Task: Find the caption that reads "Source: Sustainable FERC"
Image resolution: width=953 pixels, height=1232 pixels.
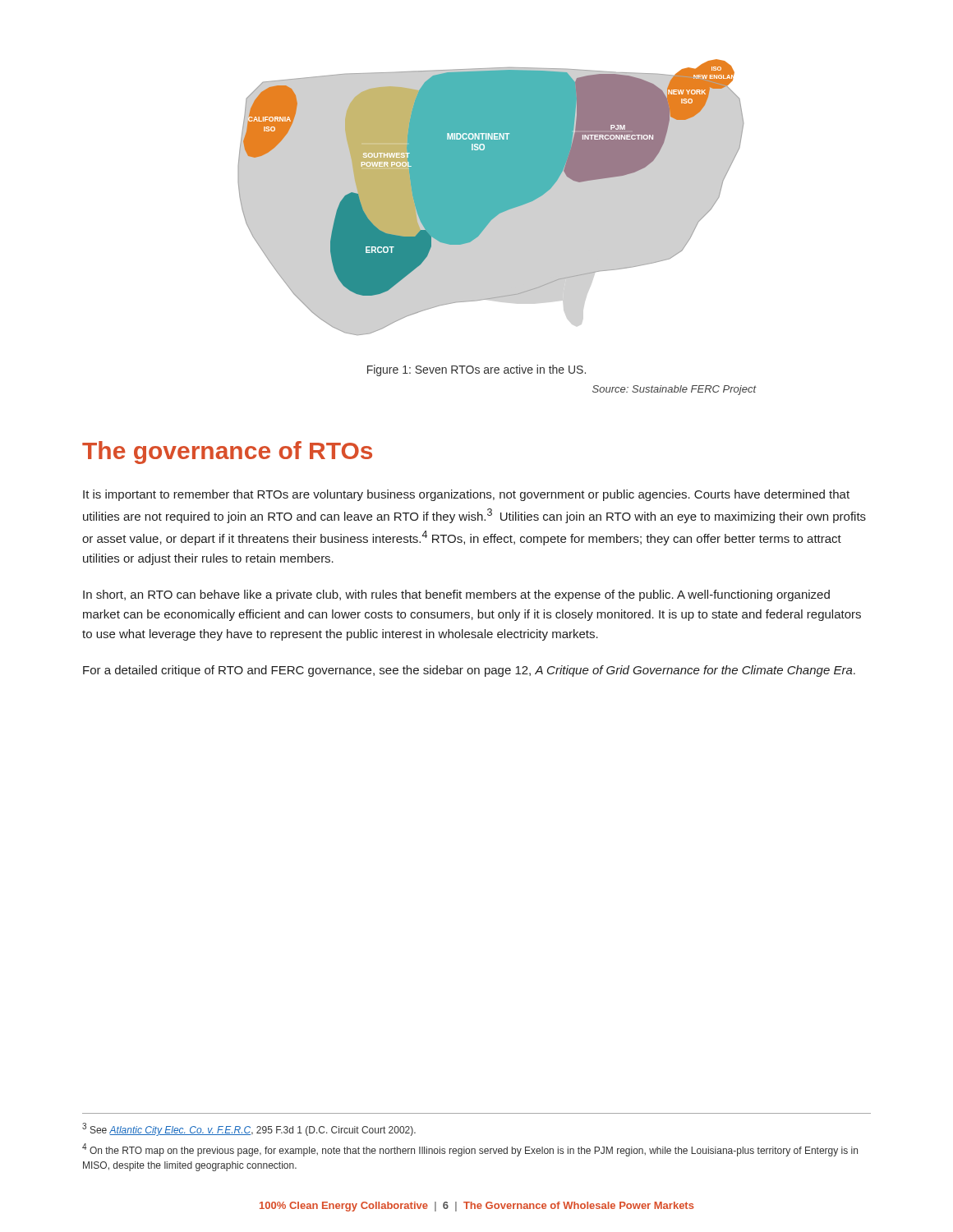Action: coord(674,389)
